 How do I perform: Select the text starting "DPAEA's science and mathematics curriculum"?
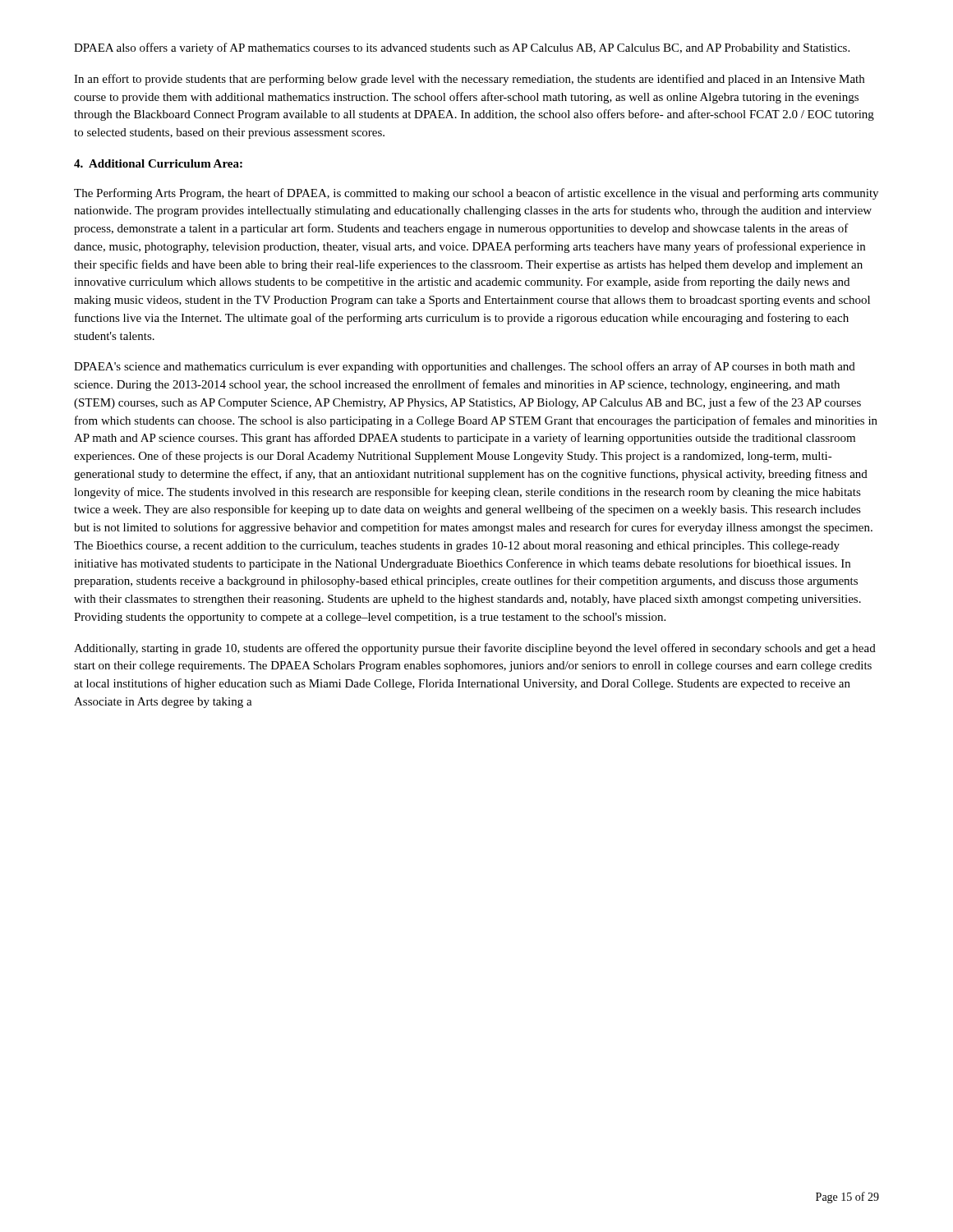[x=476, y=492]
